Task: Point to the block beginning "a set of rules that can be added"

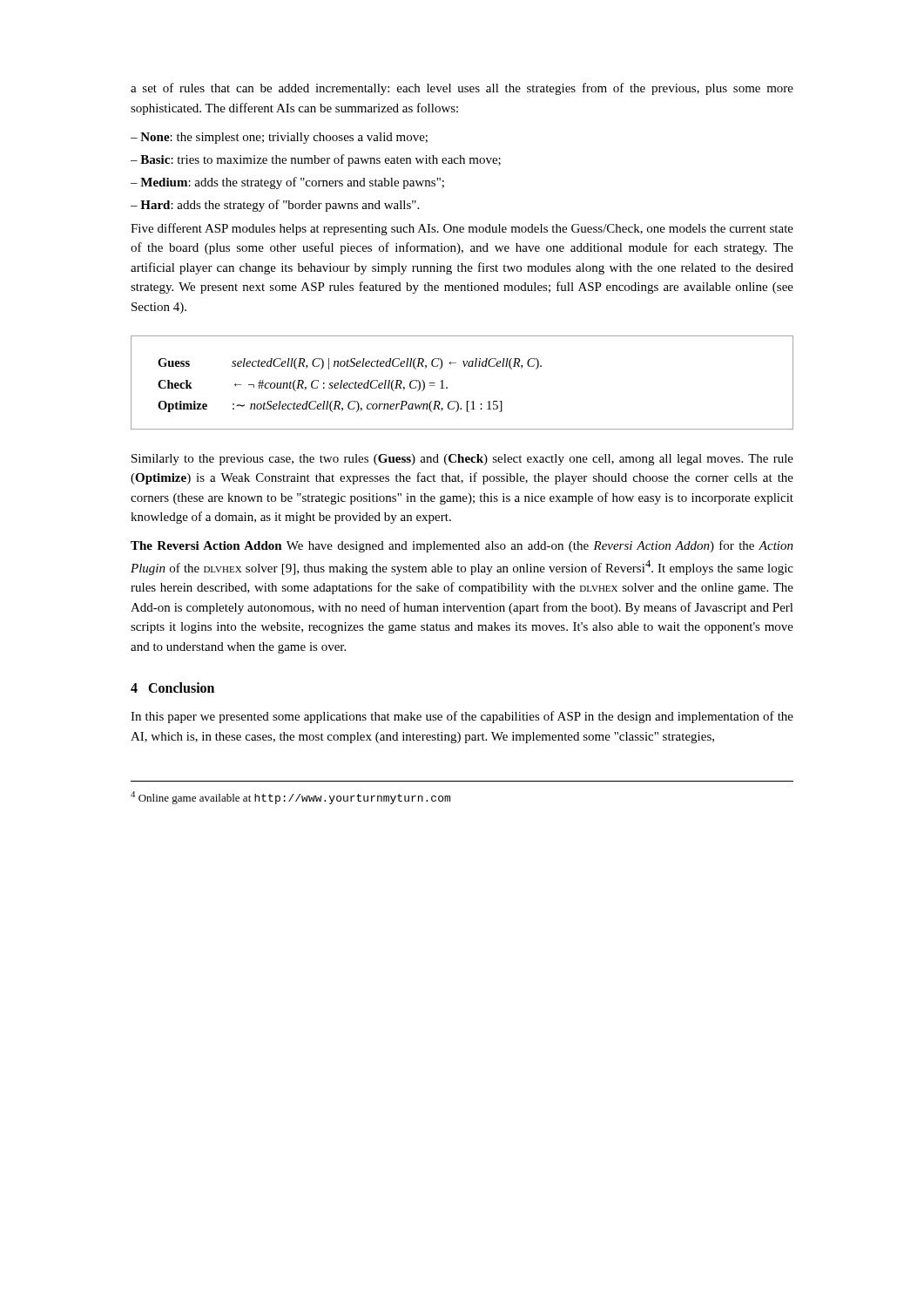Action: pyautogui.click(x=462, y=98)
